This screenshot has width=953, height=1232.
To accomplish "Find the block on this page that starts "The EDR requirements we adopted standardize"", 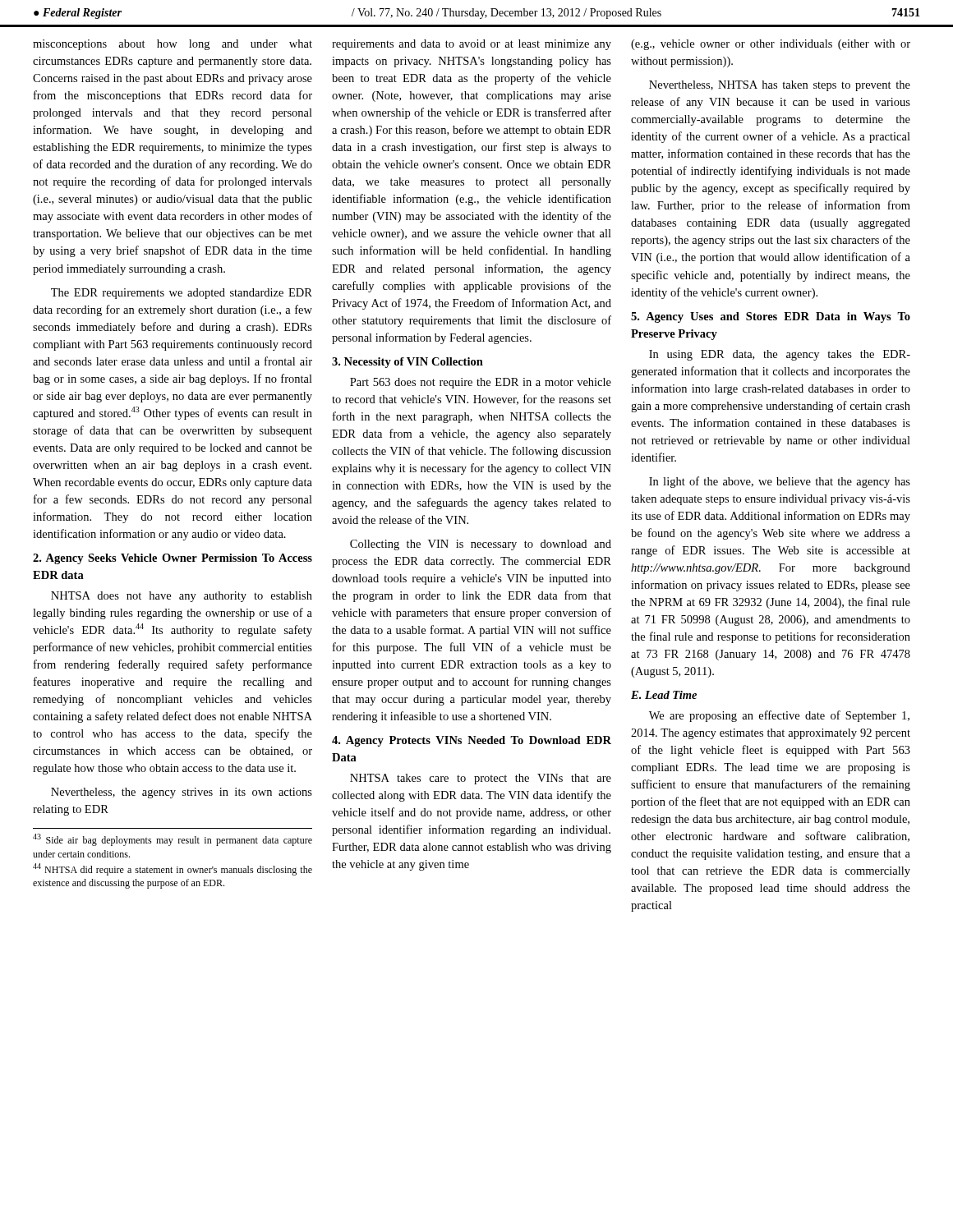I will point(173,413).
